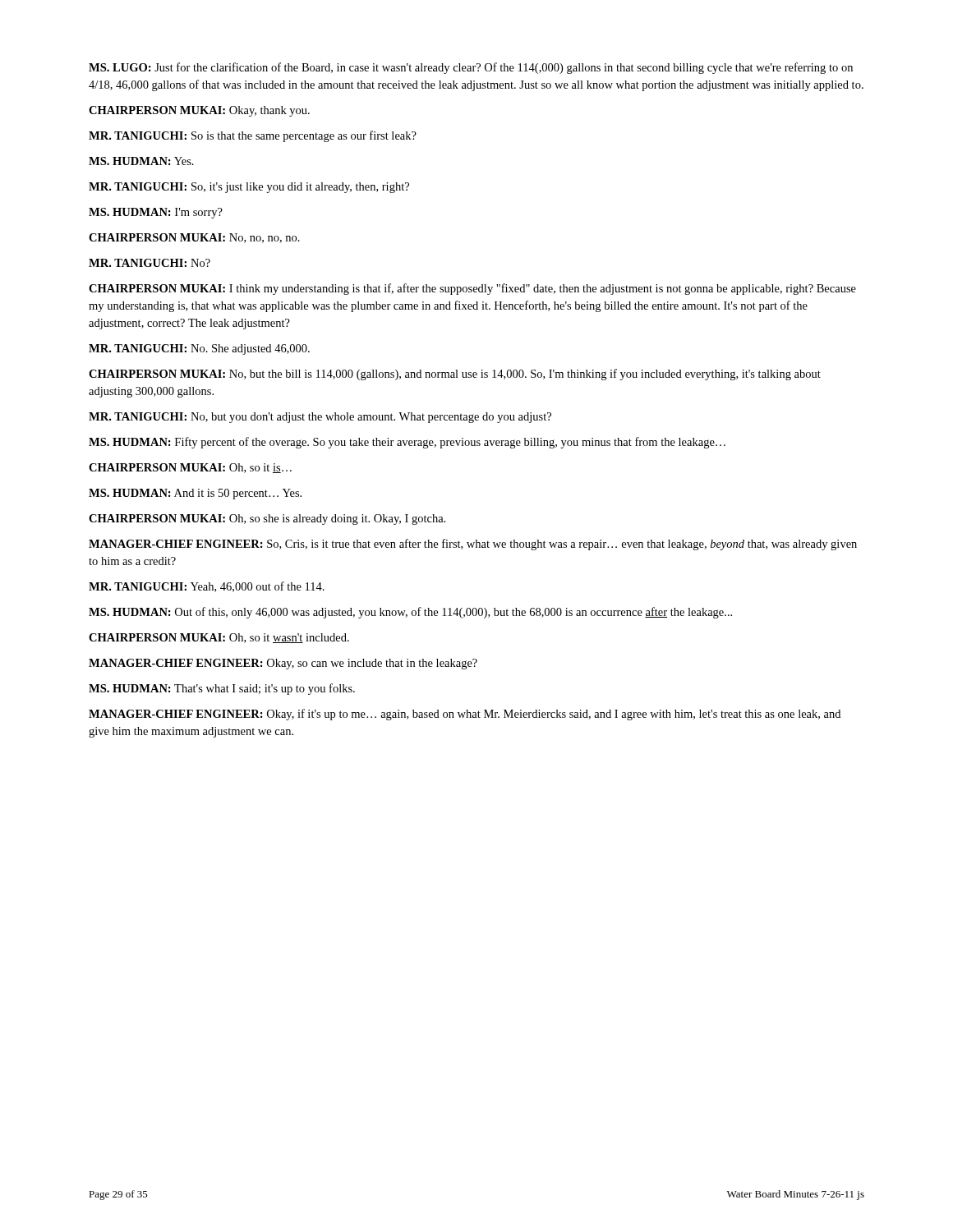
Task: Select the text block that reads "MR. TANIGUCHI: So is that the same percentage"
Action: (x=253, y=136)
